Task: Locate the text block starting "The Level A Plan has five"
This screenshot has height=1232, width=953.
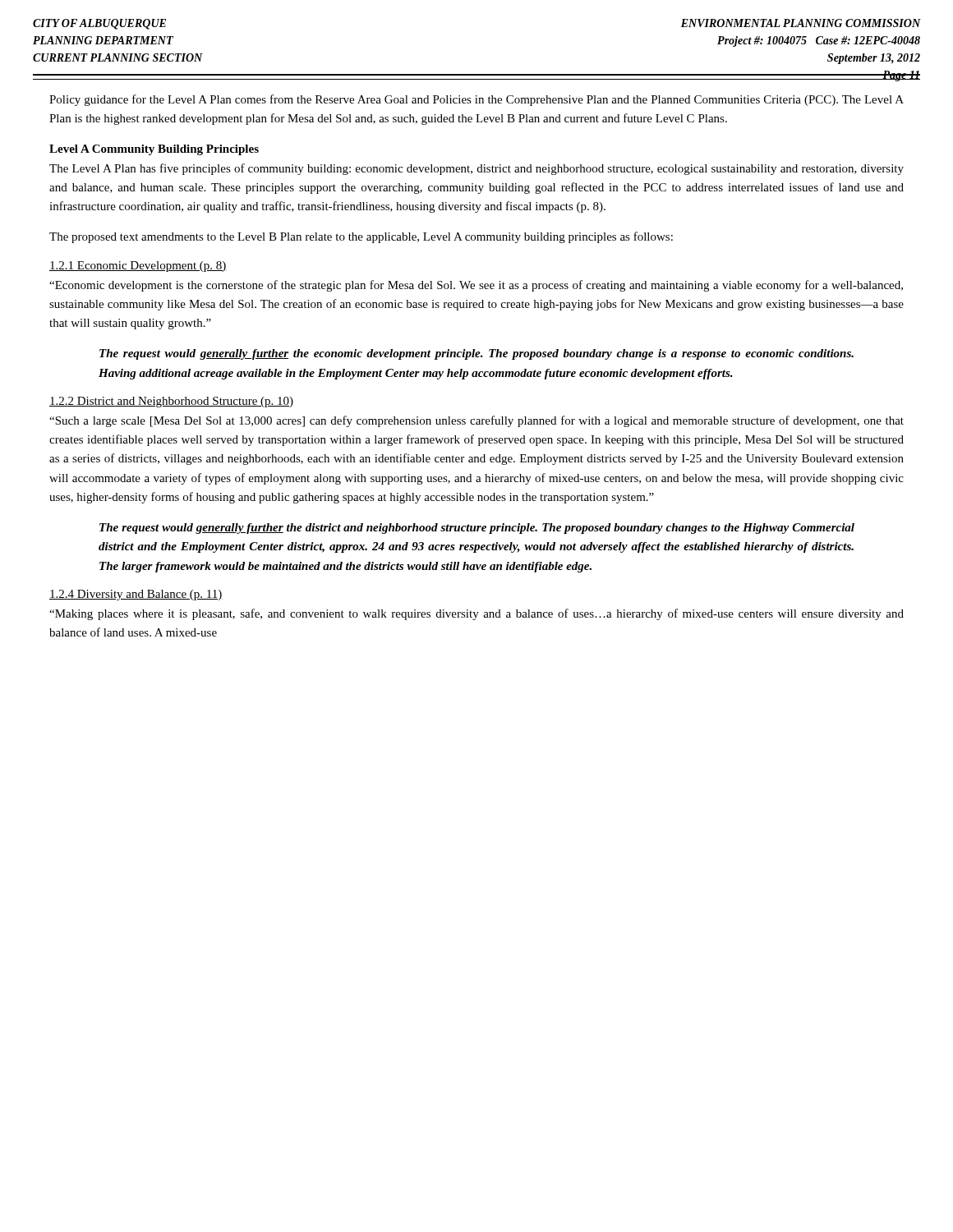Action: pos(476,187)
